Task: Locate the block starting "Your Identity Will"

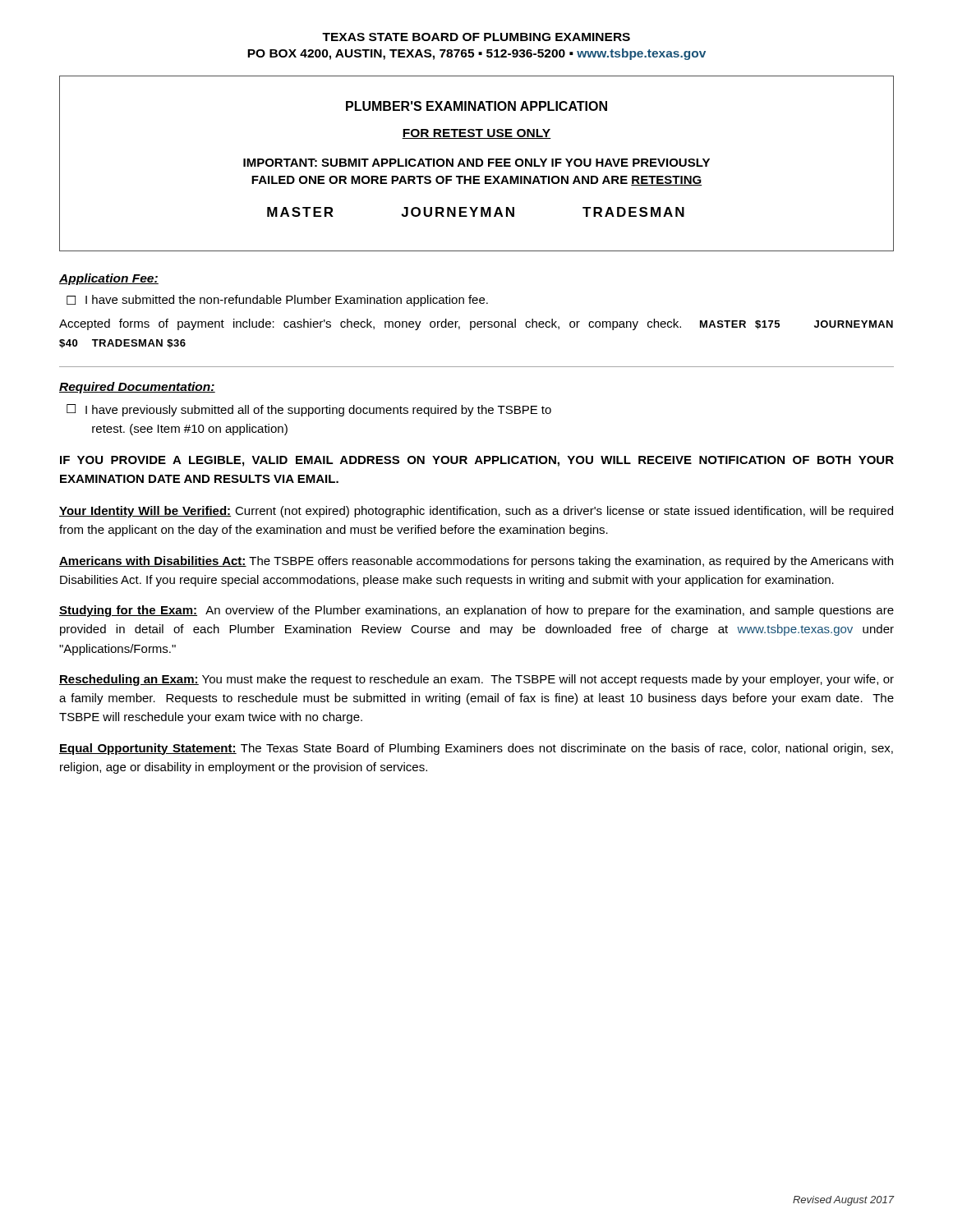Action: click(476, 520)
